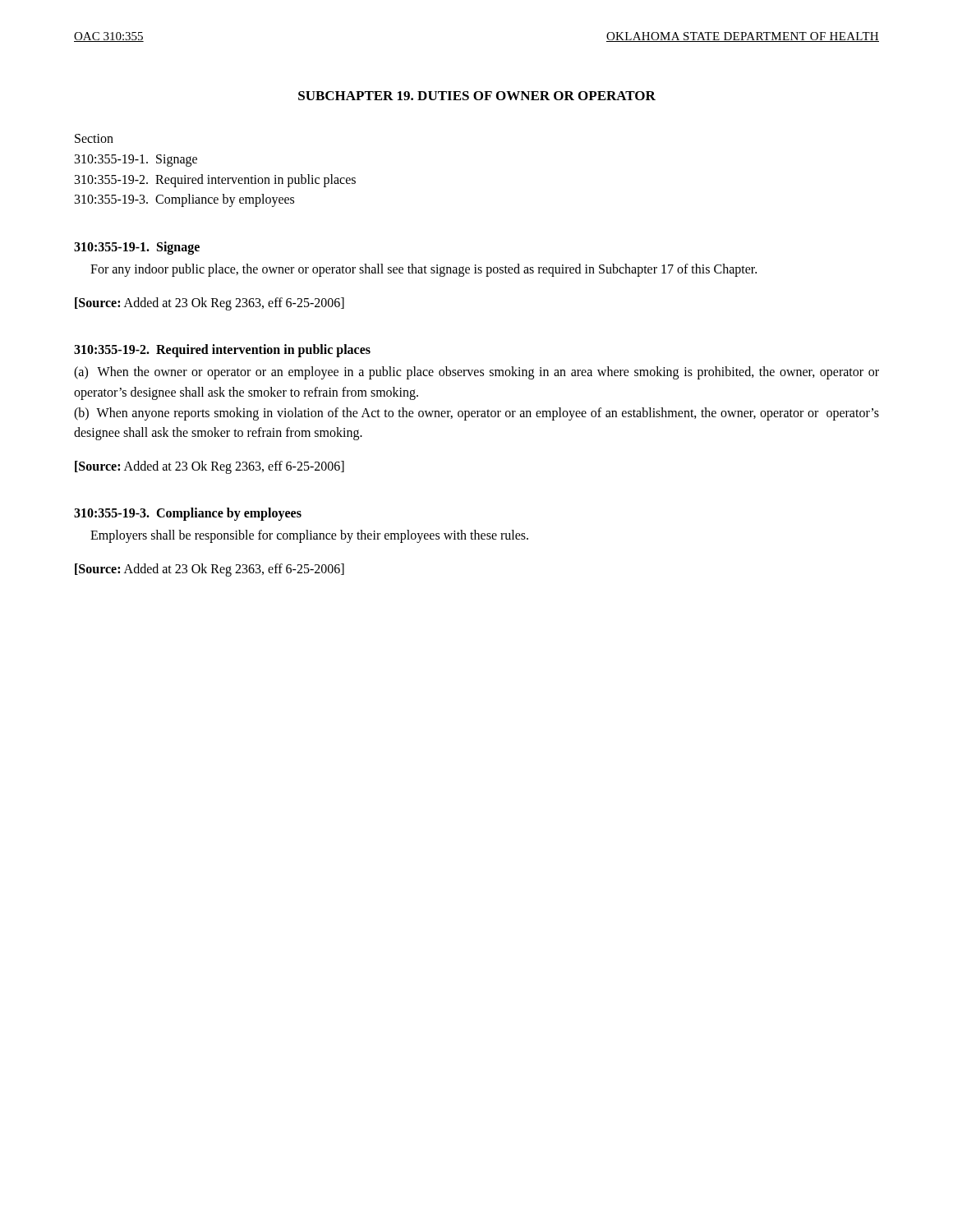The width and height of the screenshot is (953, 1232).
Task: Find the passage starting "310:355-19-3. Compliance by employees"
Action: (188, 514)
